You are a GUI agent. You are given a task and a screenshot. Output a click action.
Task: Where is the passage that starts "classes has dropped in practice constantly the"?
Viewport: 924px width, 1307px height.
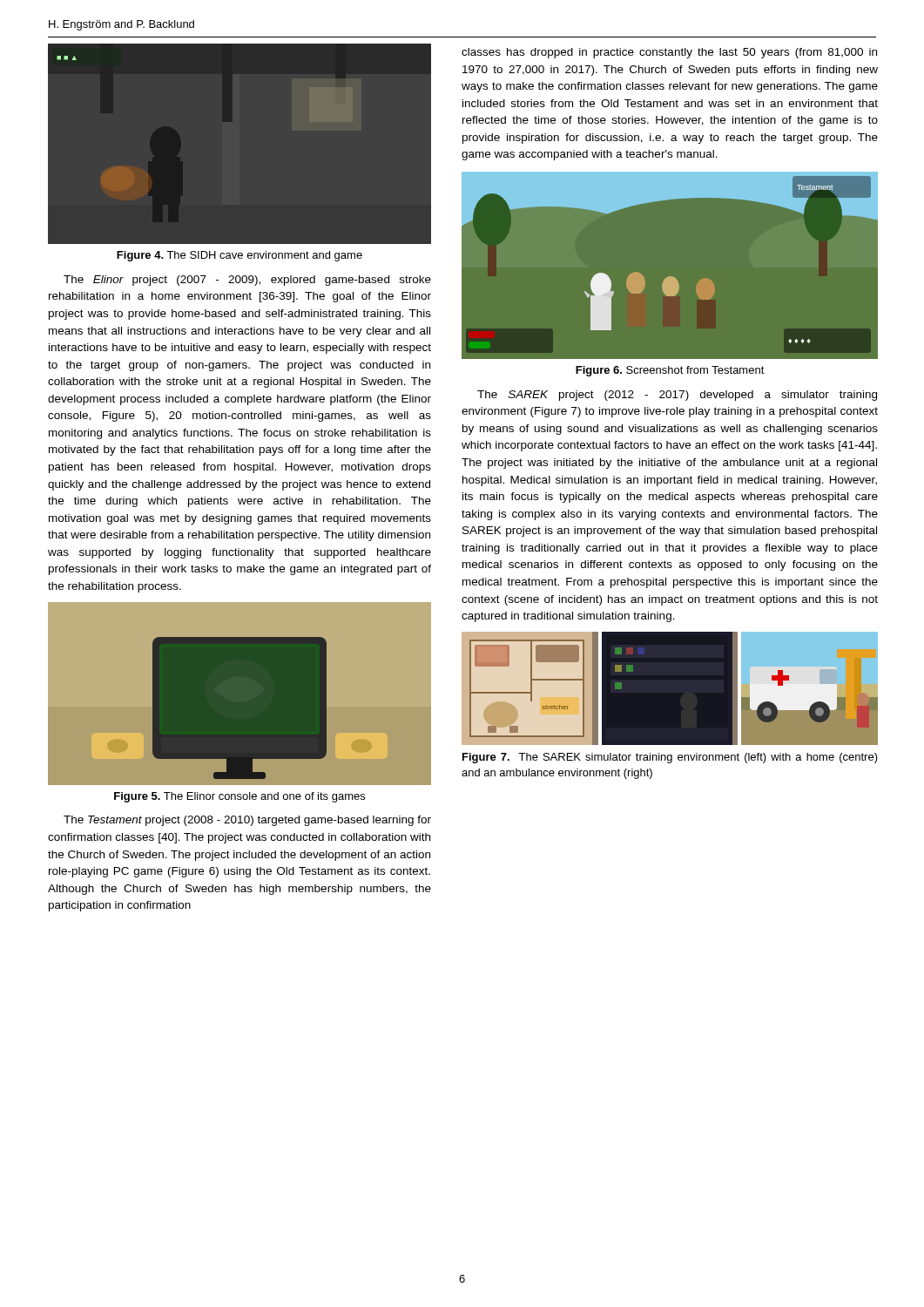pyautogui.click(x=670, y=103)
